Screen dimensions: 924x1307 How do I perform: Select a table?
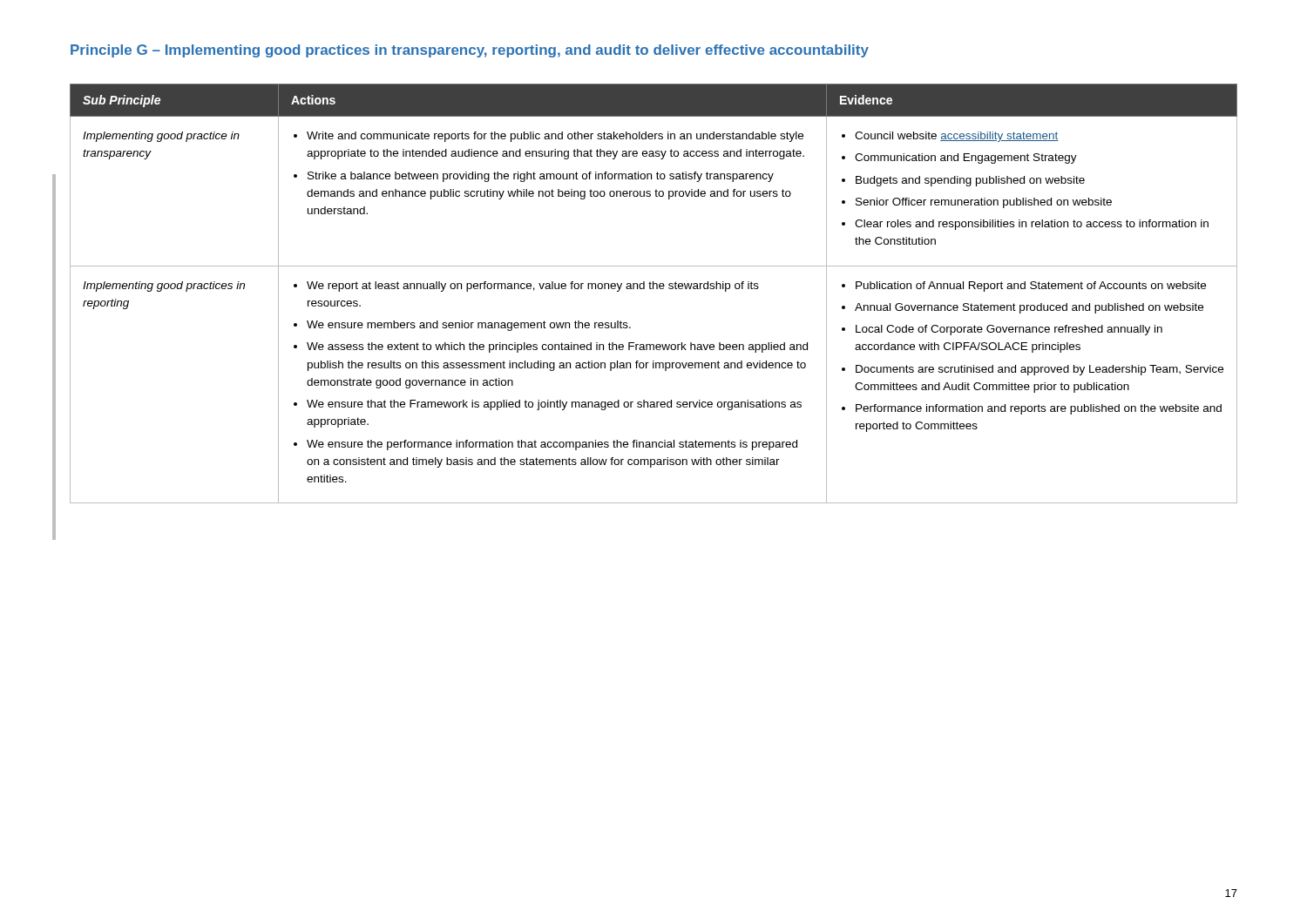pos(654,294)
